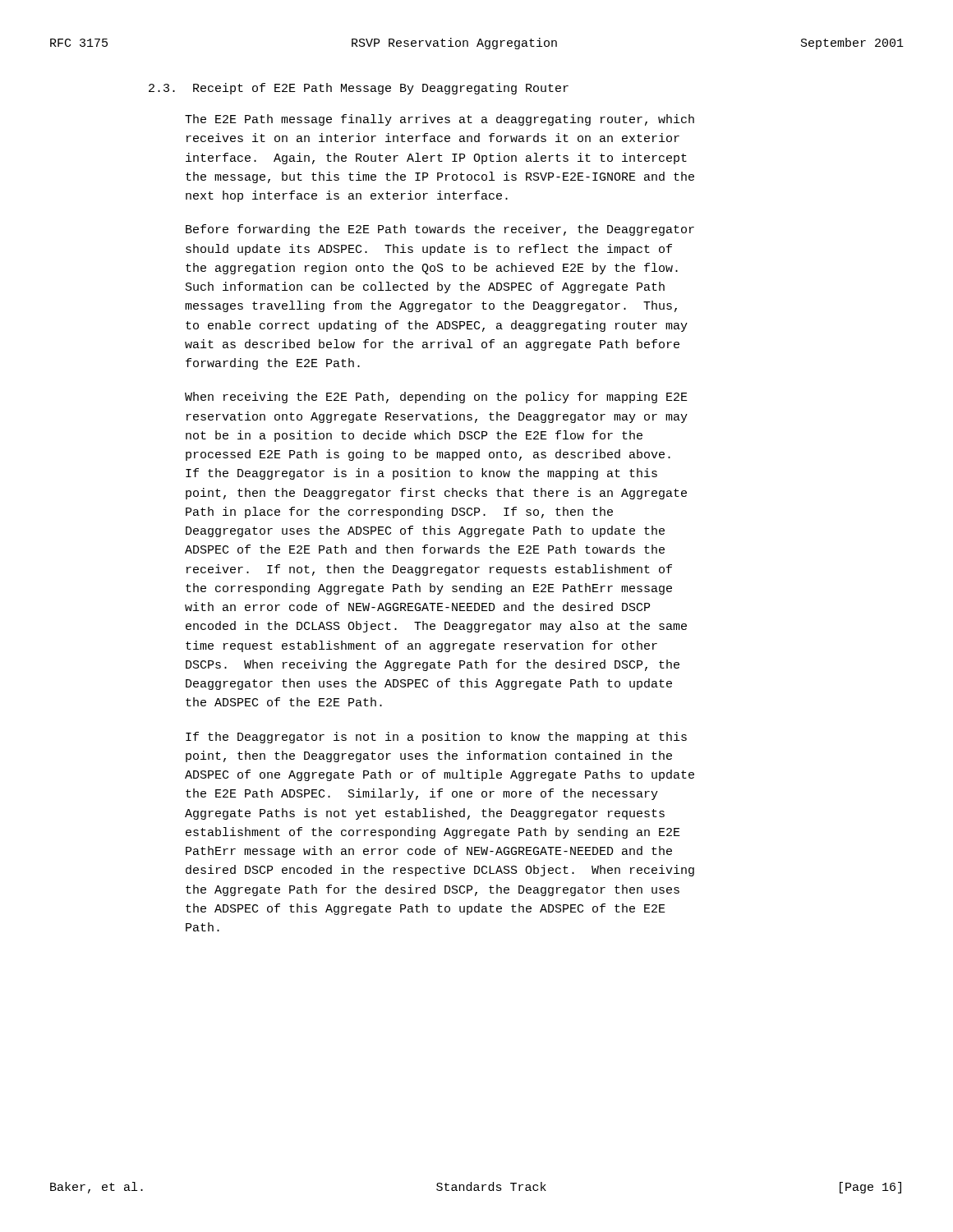Click the passage that begins "When receiving the E2E Path, depending on"
Image resolution: width=953 pixels, height=1232 pixels.
[x=436, y=551]
